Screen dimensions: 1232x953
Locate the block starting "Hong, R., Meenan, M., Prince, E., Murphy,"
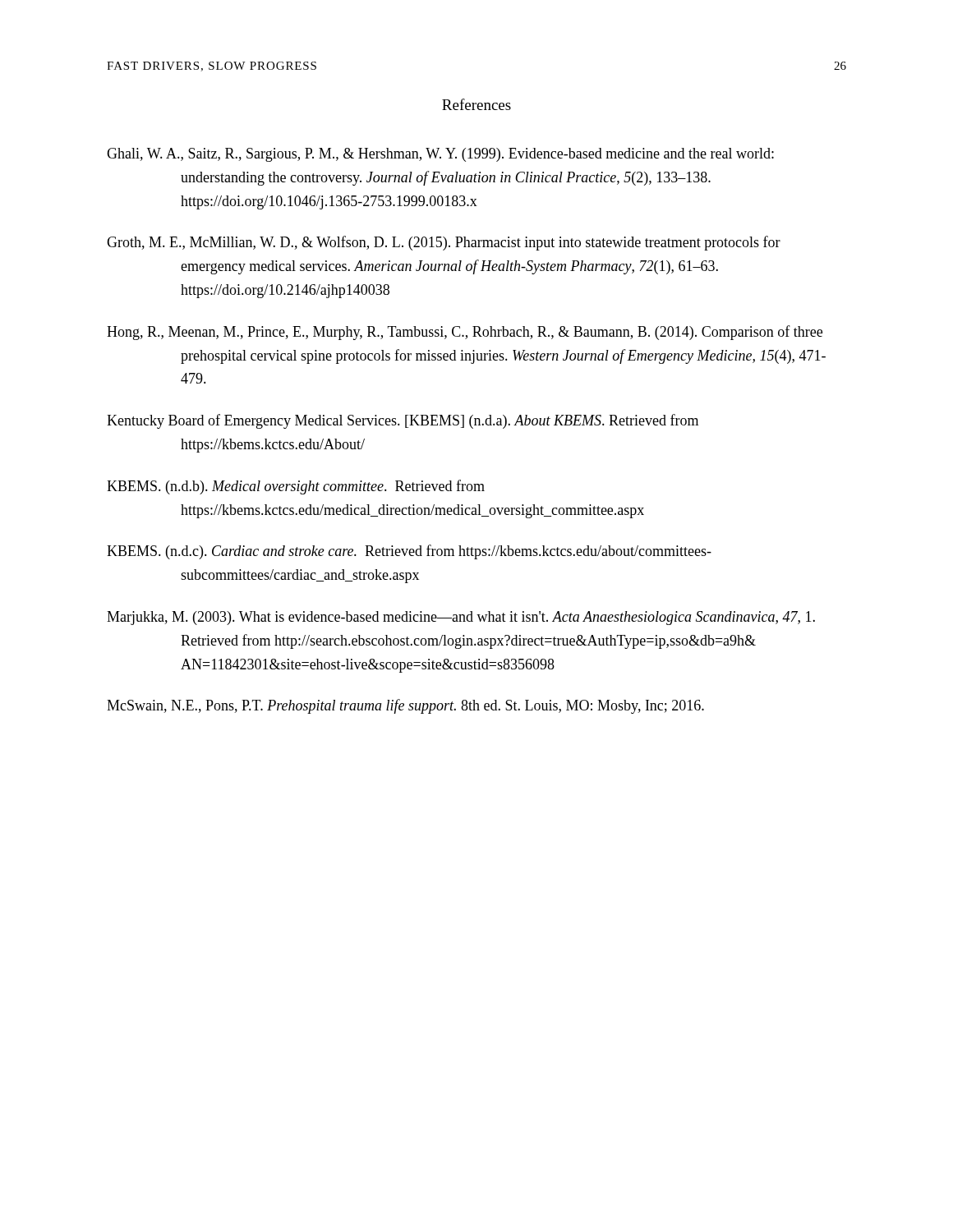466,355
